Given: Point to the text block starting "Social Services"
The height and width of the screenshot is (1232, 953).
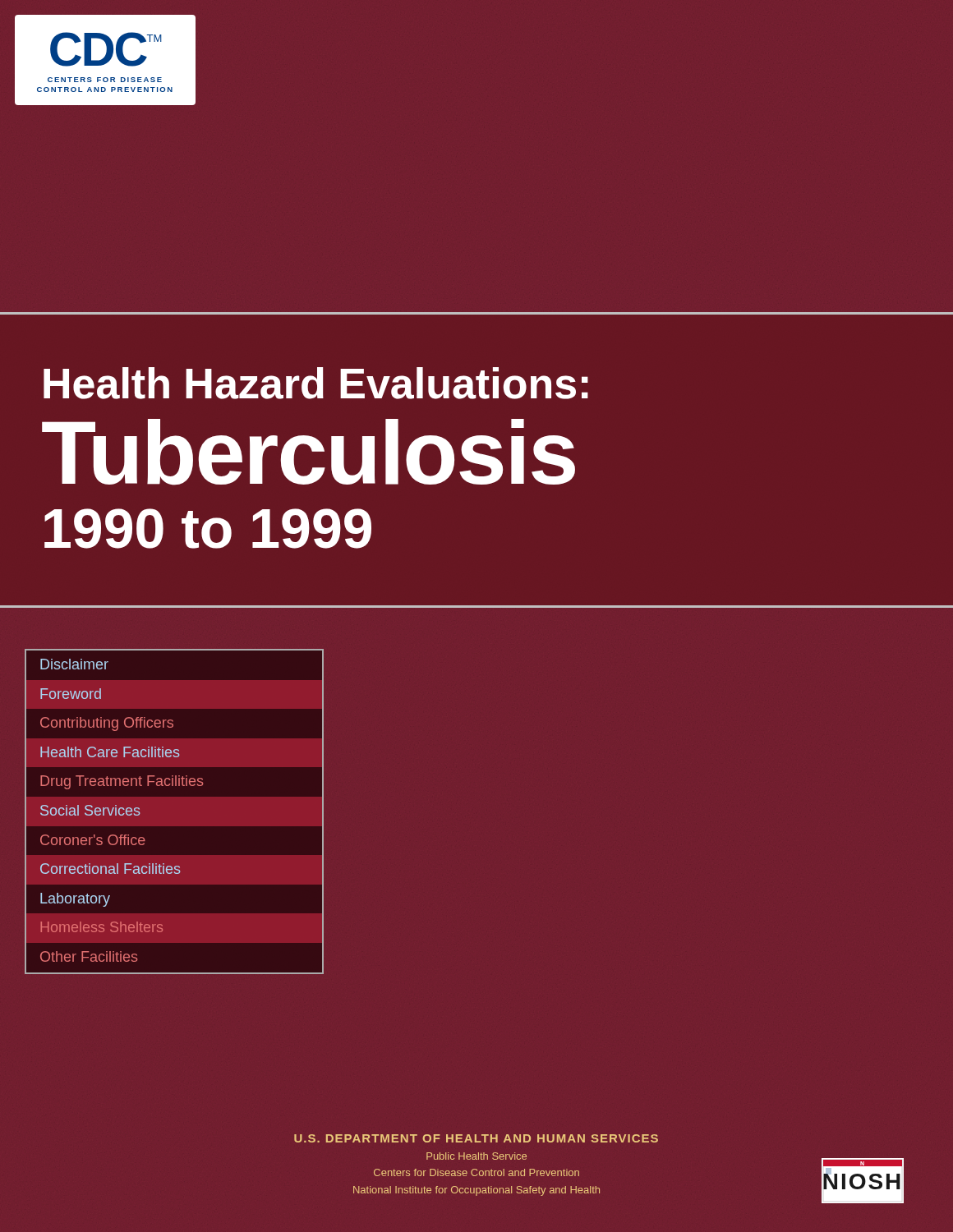Looking at the screenshot, I should [90, 811].
